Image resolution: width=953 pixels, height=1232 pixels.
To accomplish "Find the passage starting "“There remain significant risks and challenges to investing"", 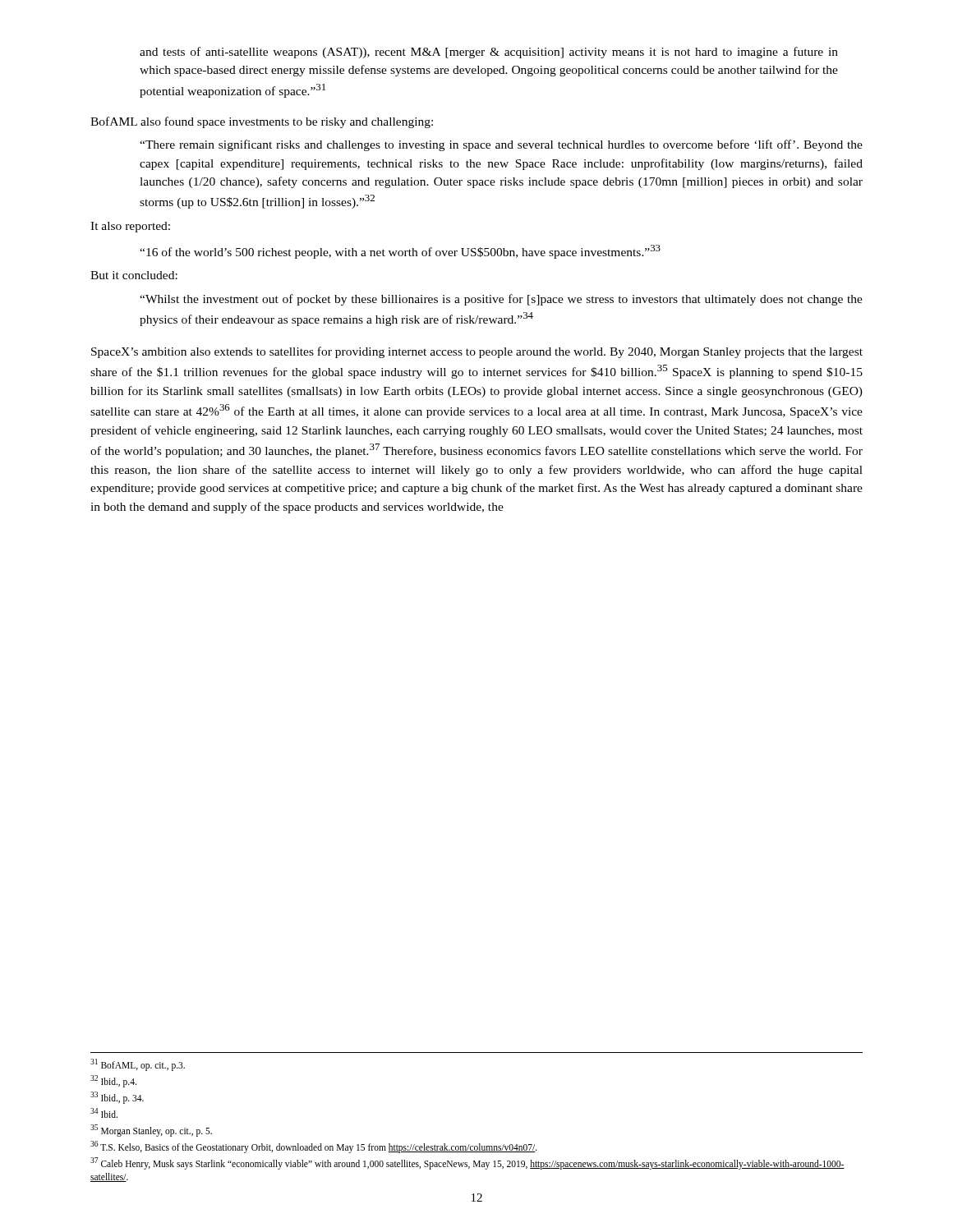I will (x=501, y=173).
